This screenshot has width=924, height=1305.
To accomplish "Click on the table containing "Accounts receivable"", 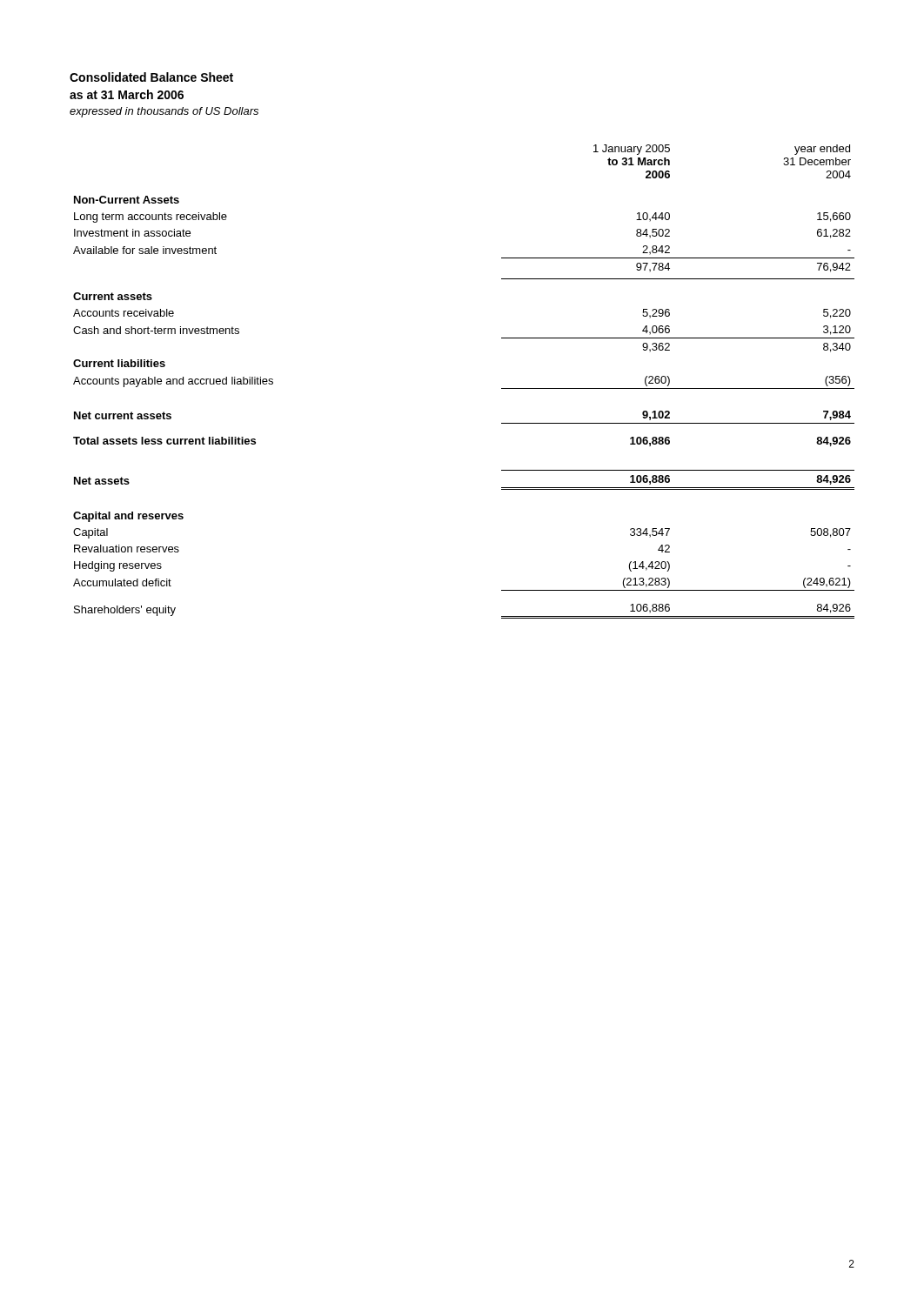I will pyautogui.click(x=462, y=380).
